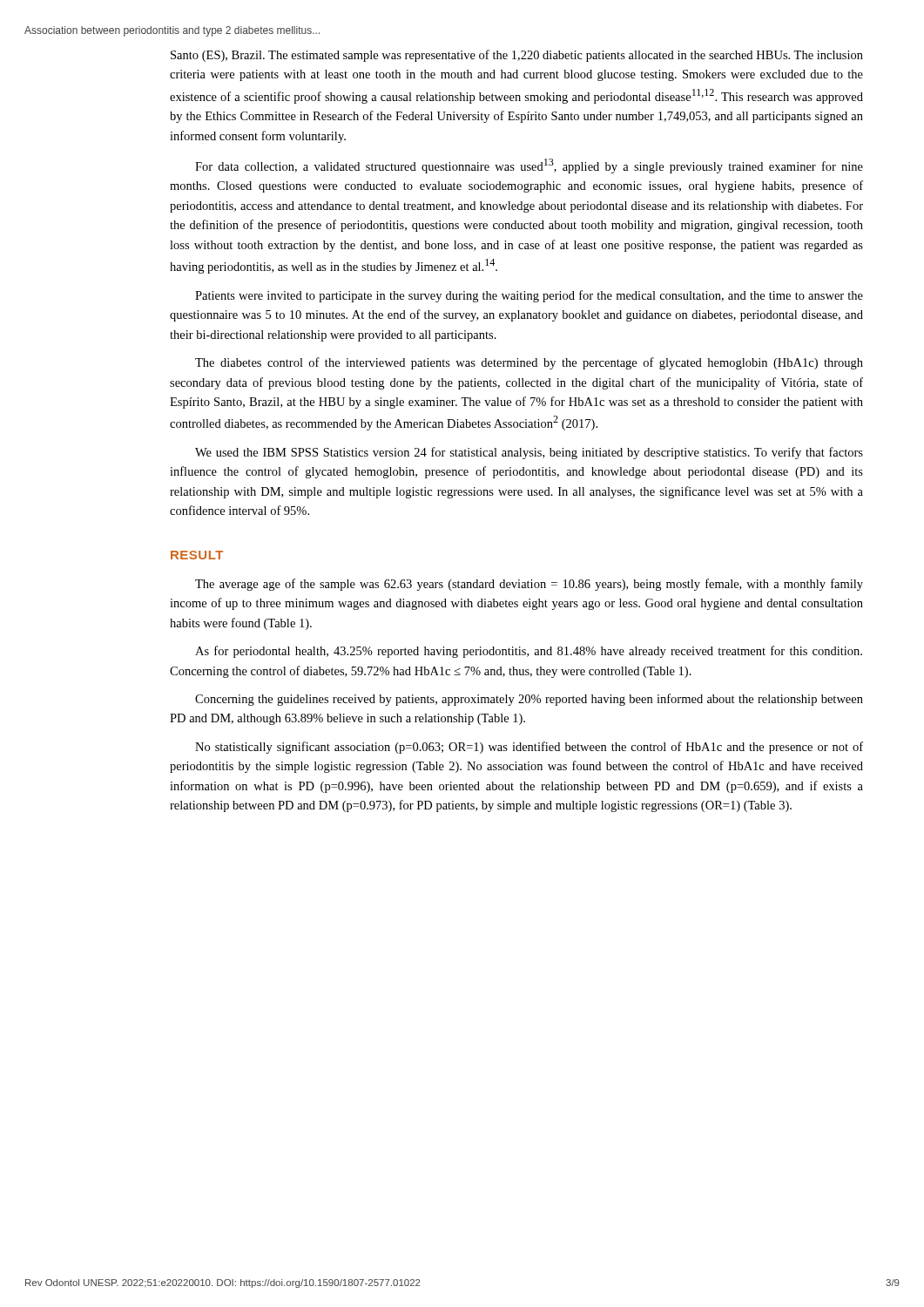924x1307 pixels.
Task: Find the element starting "The average age of the sample was"
Action: click(x=516, y=603)
